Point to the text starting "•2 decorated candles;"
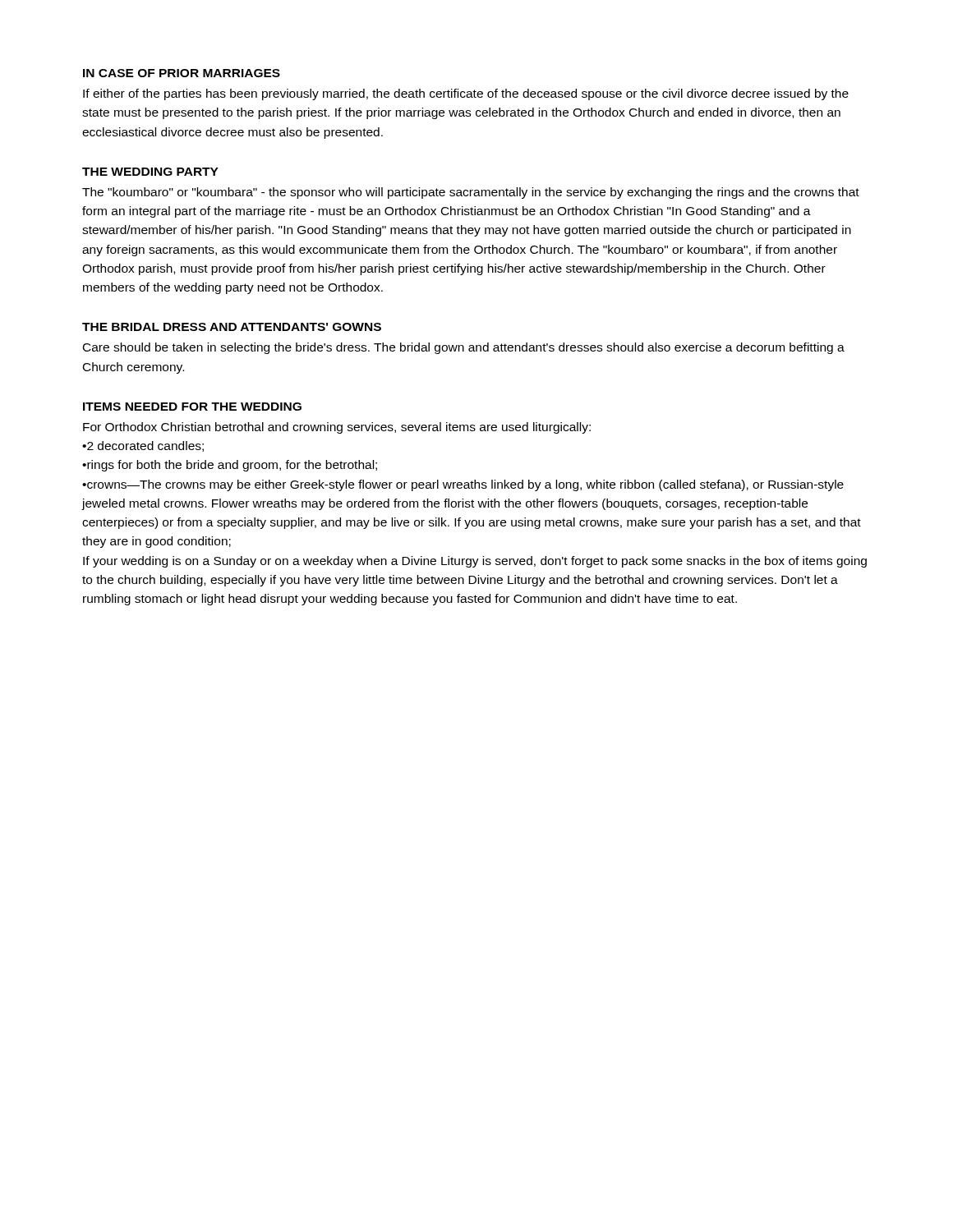Image resolution: width=953 pixels, height=1232 pixels. coord(144,446)
